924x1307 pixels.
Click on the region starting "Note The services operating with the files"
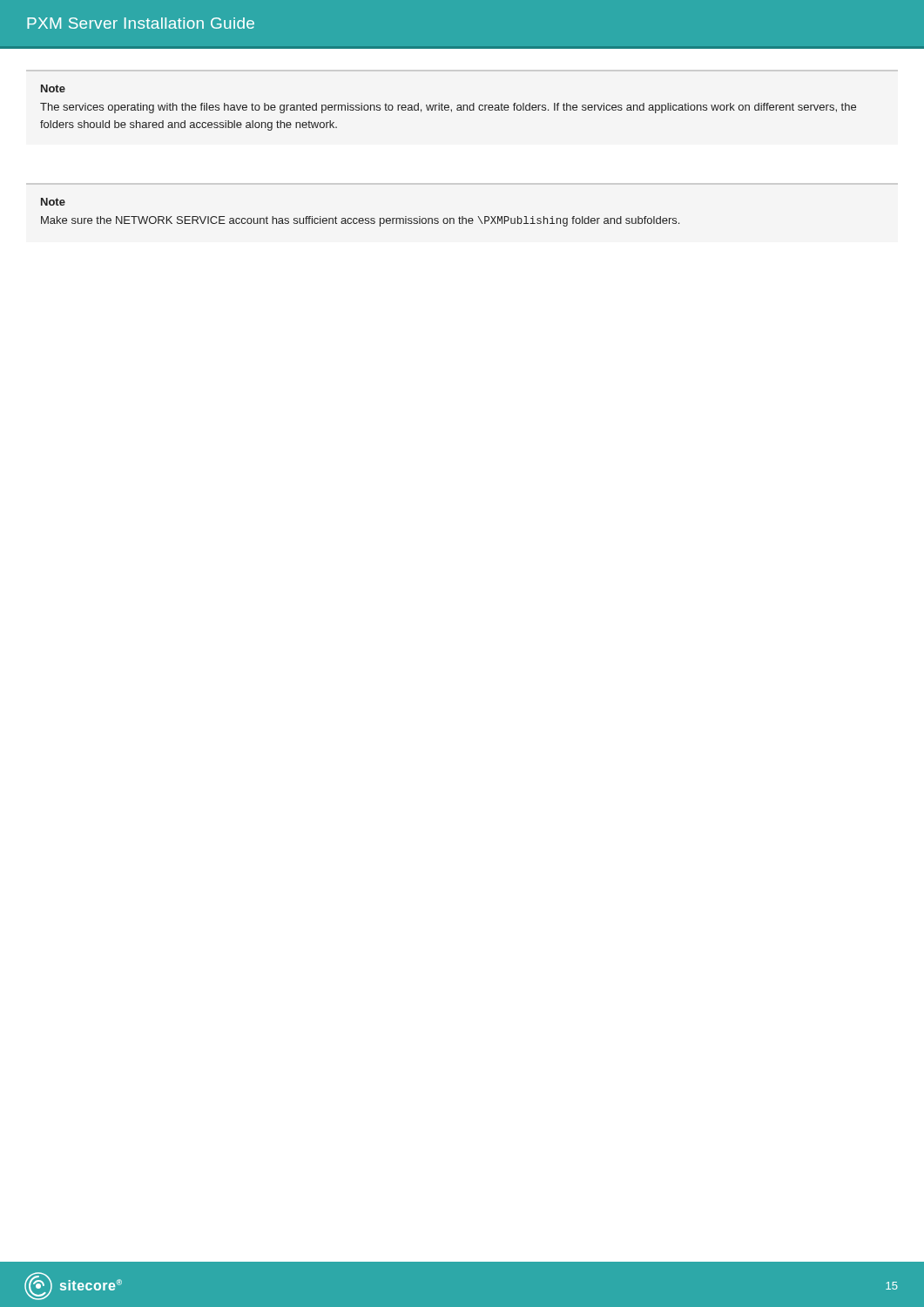point(462,107)
